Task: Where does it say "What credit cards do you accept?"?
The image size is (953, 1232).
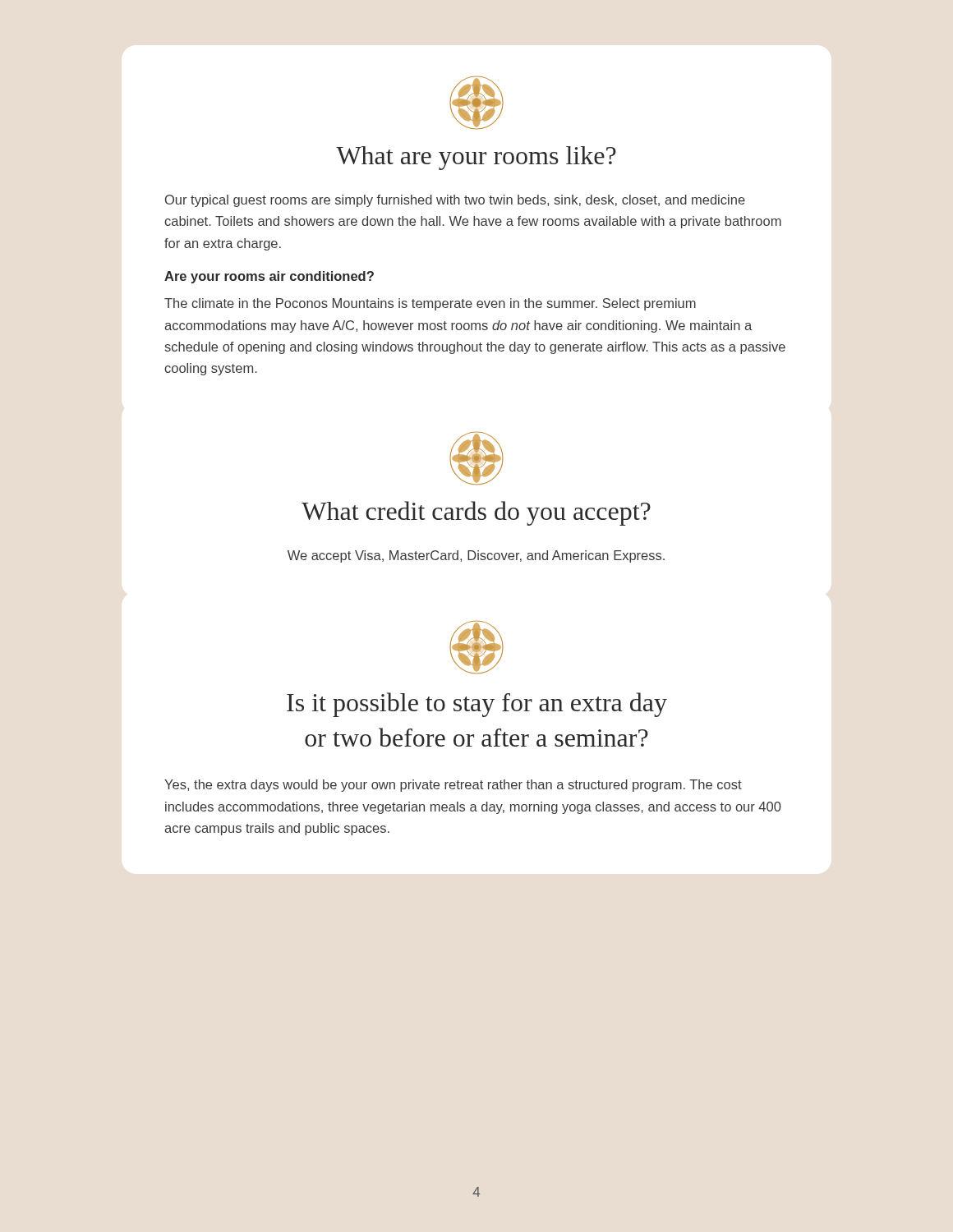Action: (476, 511)
